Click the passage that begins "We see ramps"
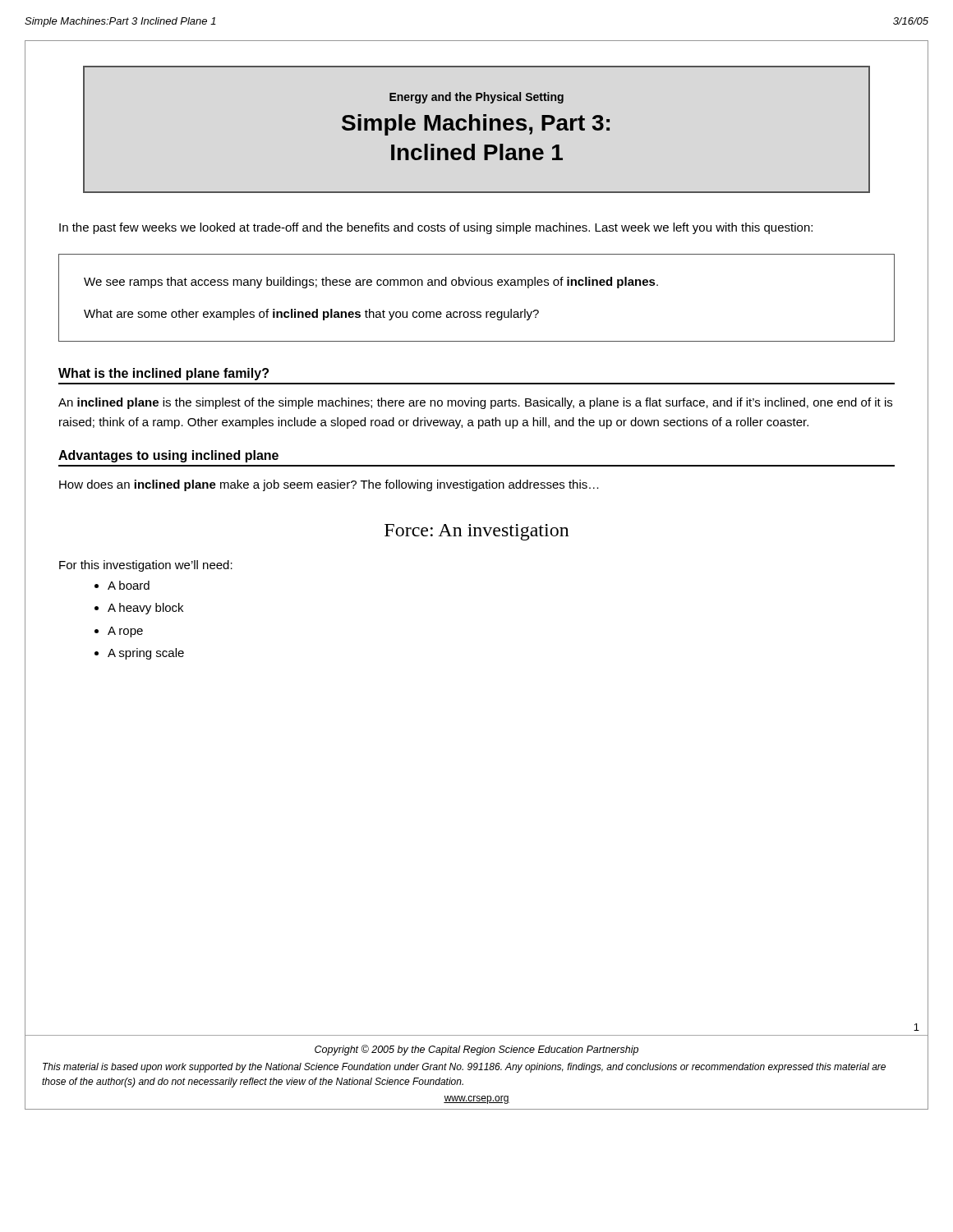This screenshot has height=1232, width=953. [371, 283]
